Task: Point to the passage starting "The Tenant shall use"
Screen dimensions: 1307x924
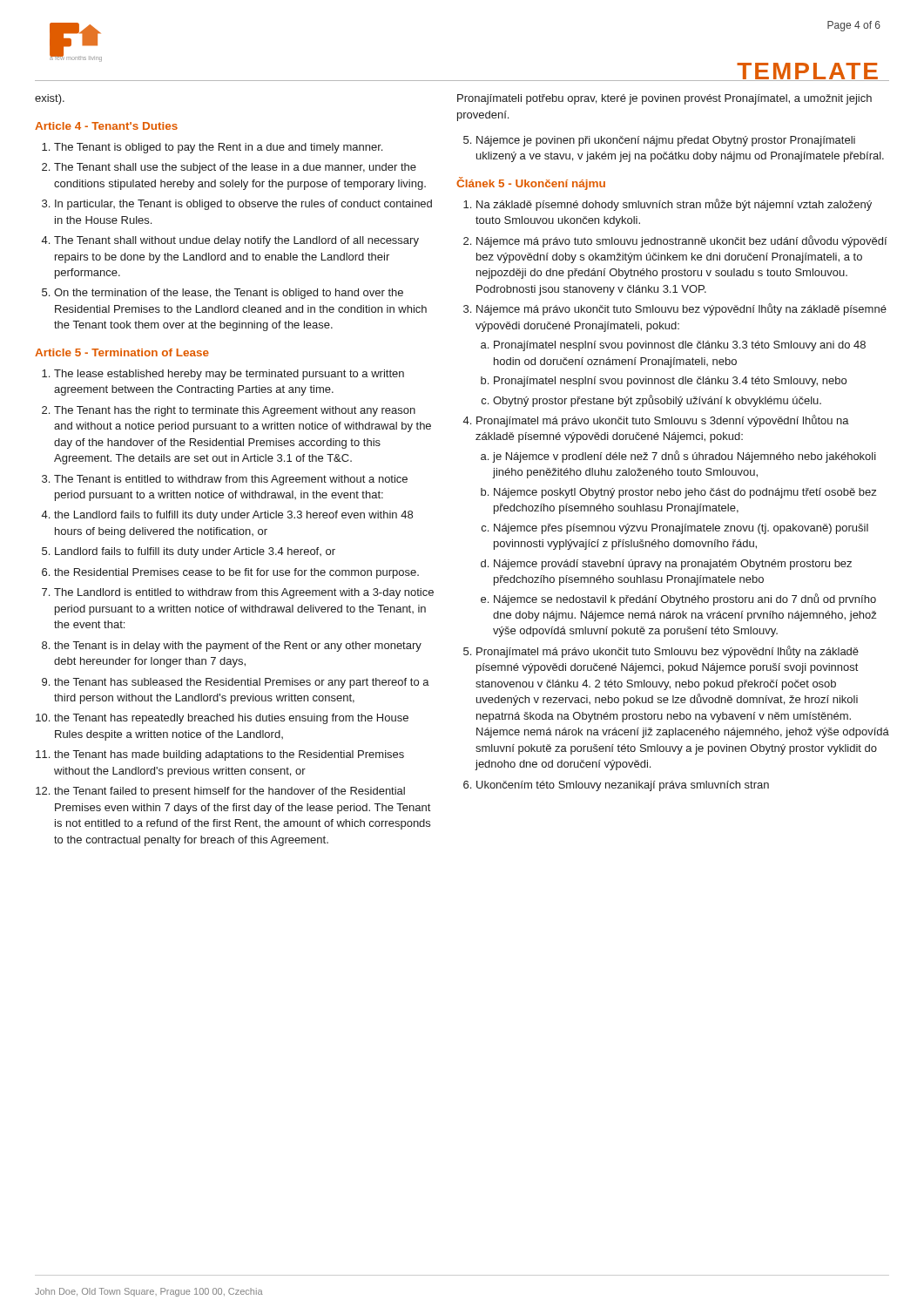Action: point(240,175)
